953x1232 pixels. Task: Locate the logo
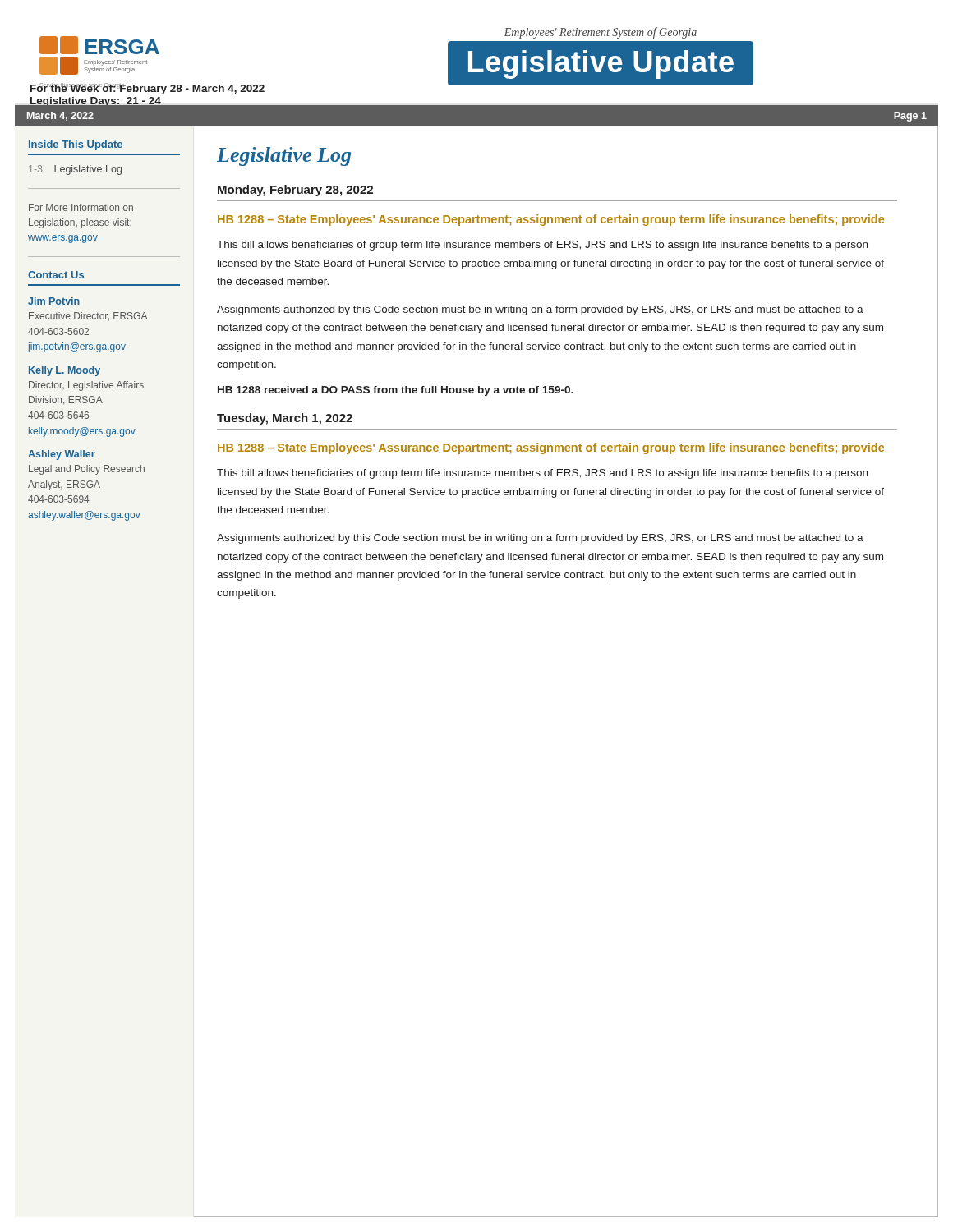(x=107, y=60)
